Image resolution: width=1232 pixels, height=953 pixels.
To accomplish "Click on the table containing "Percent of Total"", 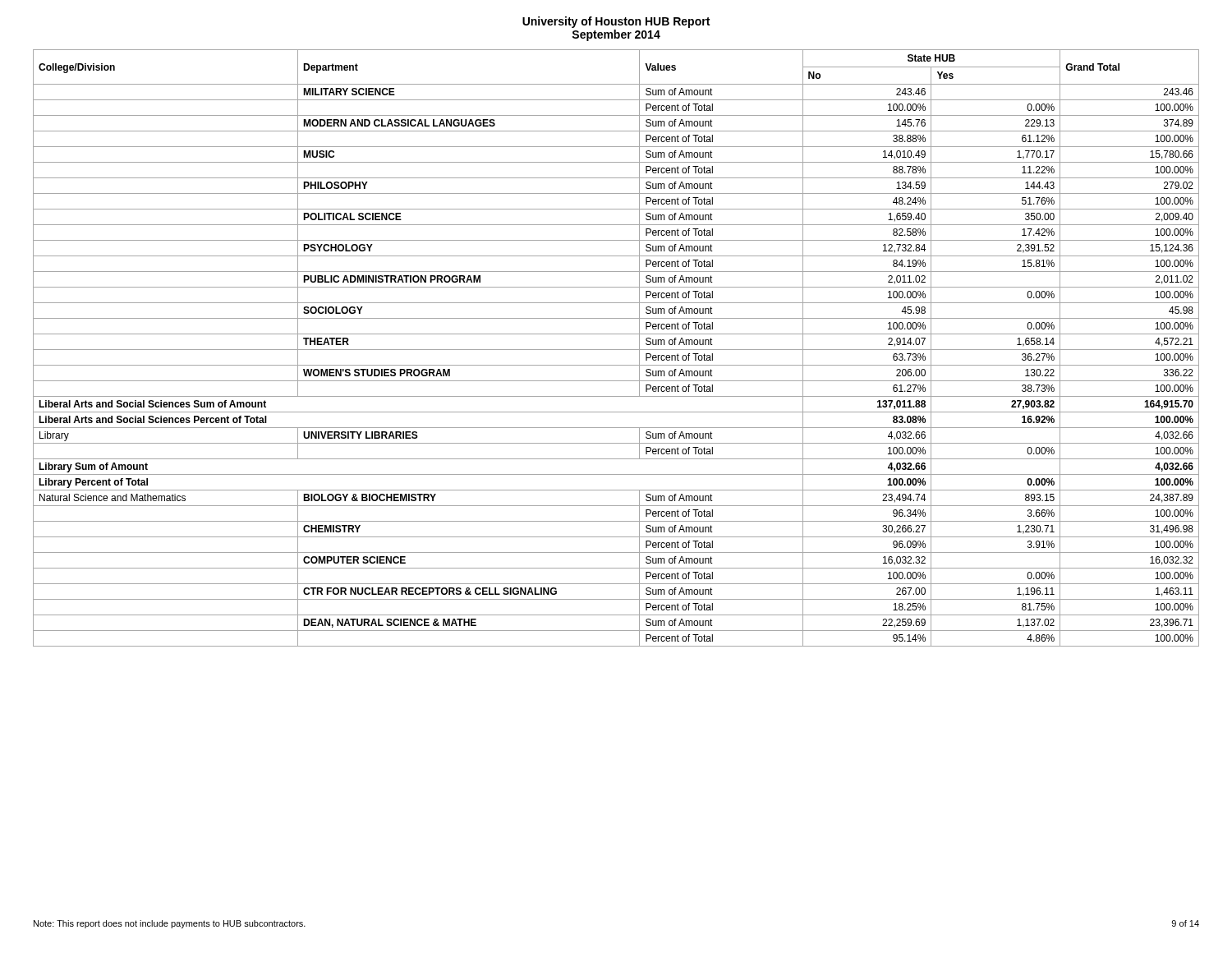I will click(616, 348).
